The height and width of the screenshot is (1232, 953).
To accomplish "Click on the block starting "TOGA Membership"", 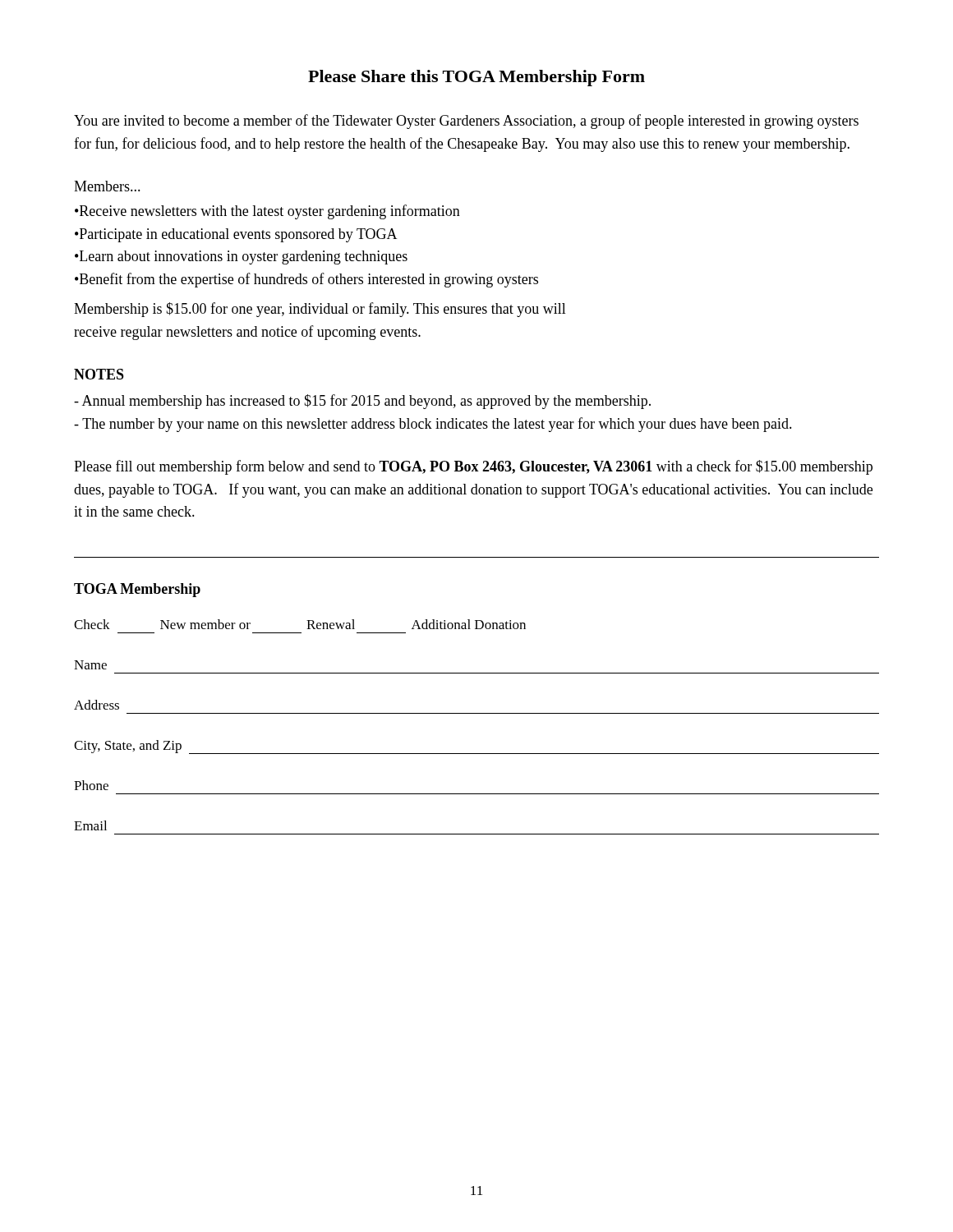I will tap(137, 589).
